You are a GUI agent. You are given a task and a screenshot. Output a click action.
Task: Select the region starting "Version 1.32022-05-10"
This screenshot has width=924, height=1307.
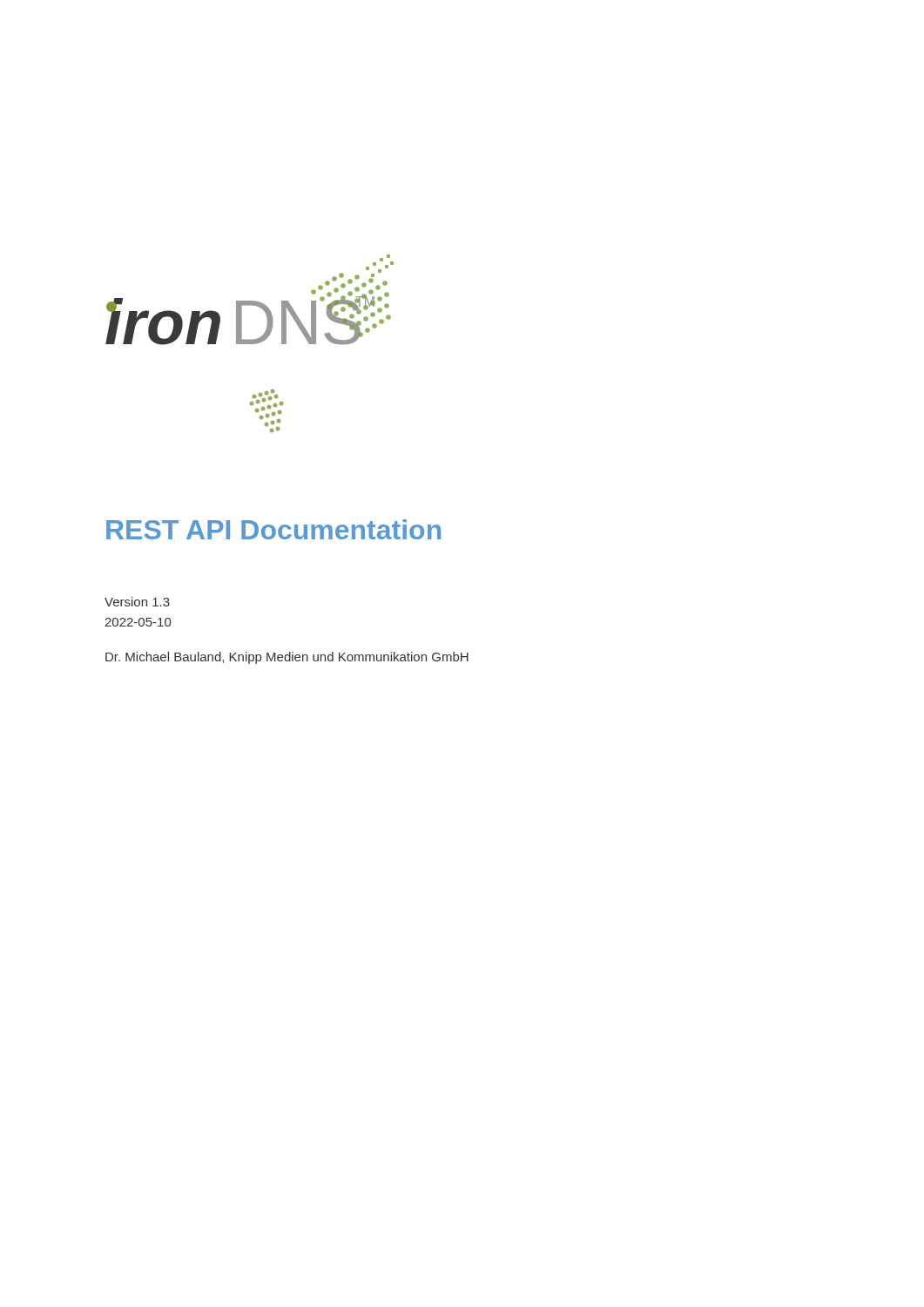[138, 612]
